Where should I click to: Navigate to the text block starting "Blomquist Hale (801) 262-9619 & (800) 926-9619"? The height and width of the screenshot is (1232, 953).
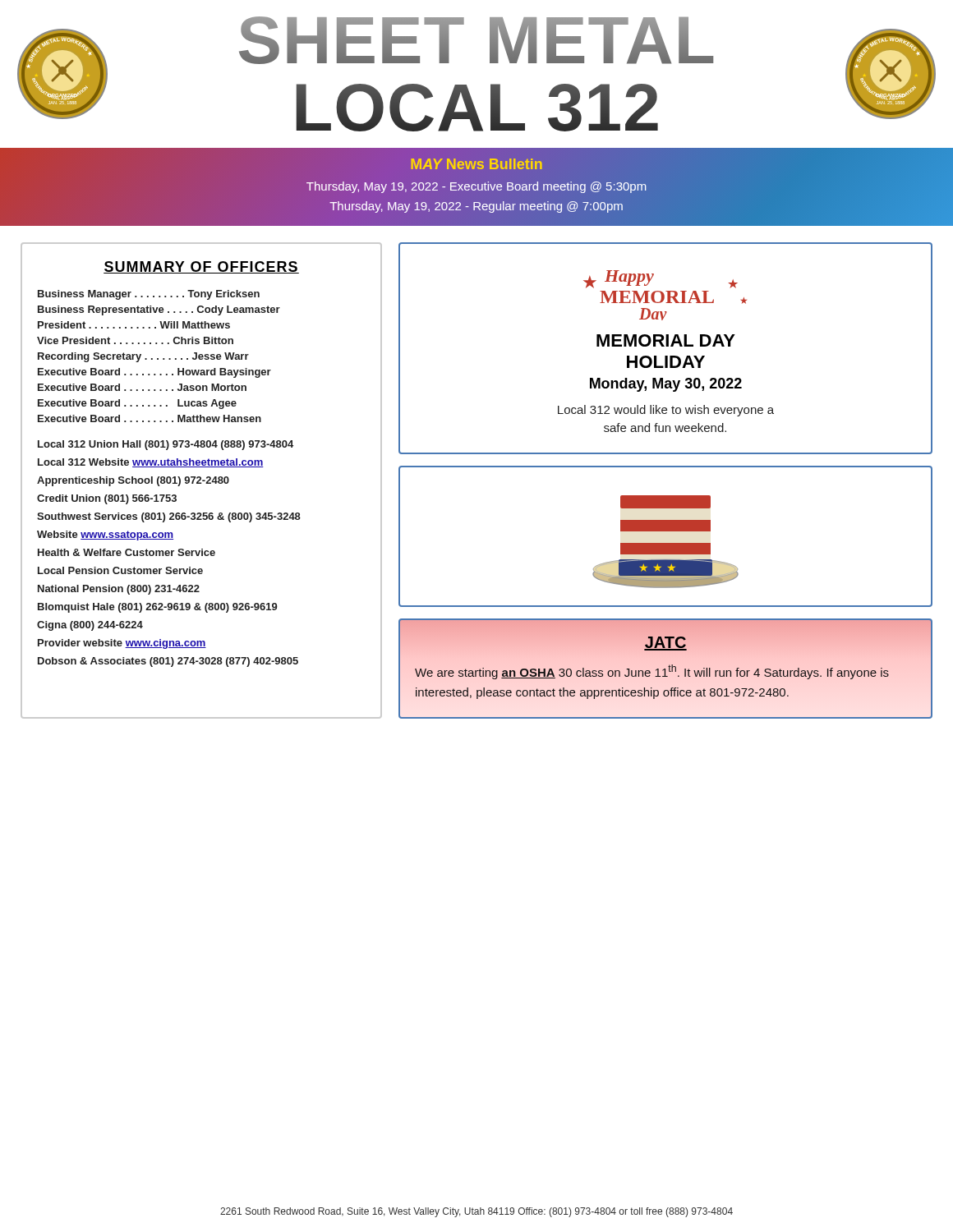[157, 607]
